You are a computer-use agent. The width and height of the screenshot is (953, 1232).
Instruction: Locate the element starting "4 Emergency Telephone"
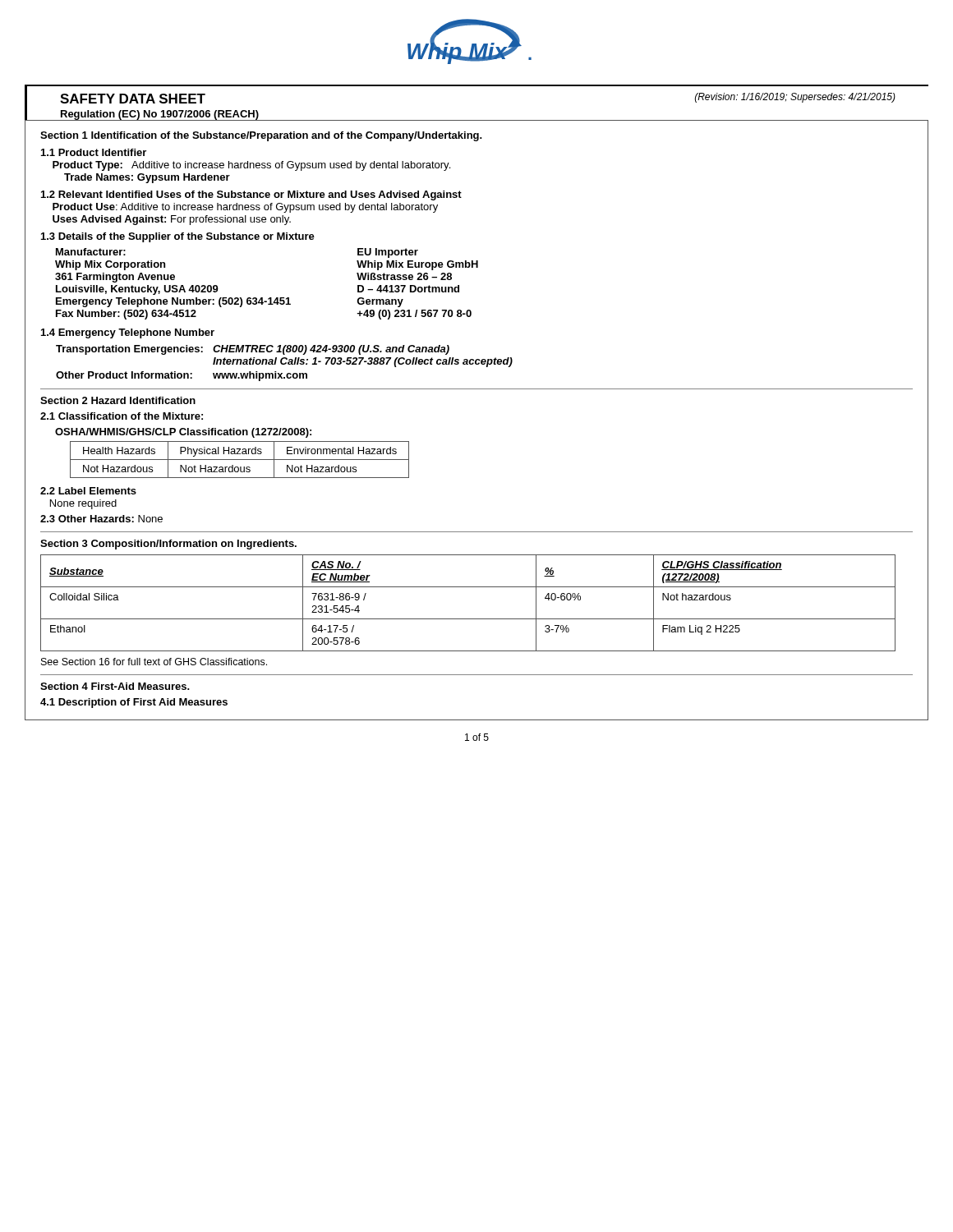(x=127, y=332)
